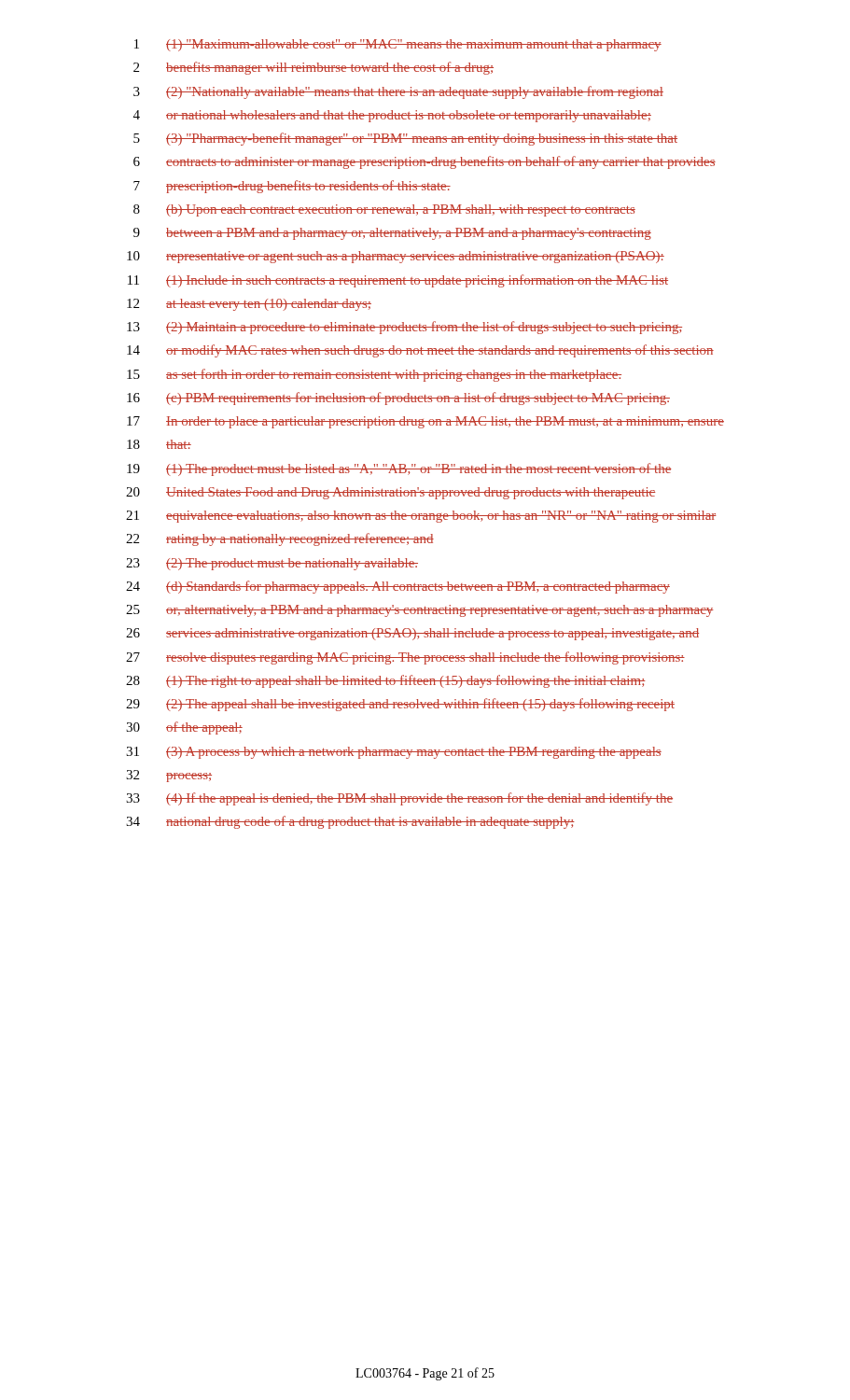
Task: Locate the block of text that opens with "33 (4) If the"
Action: click(x=439, y=799)
